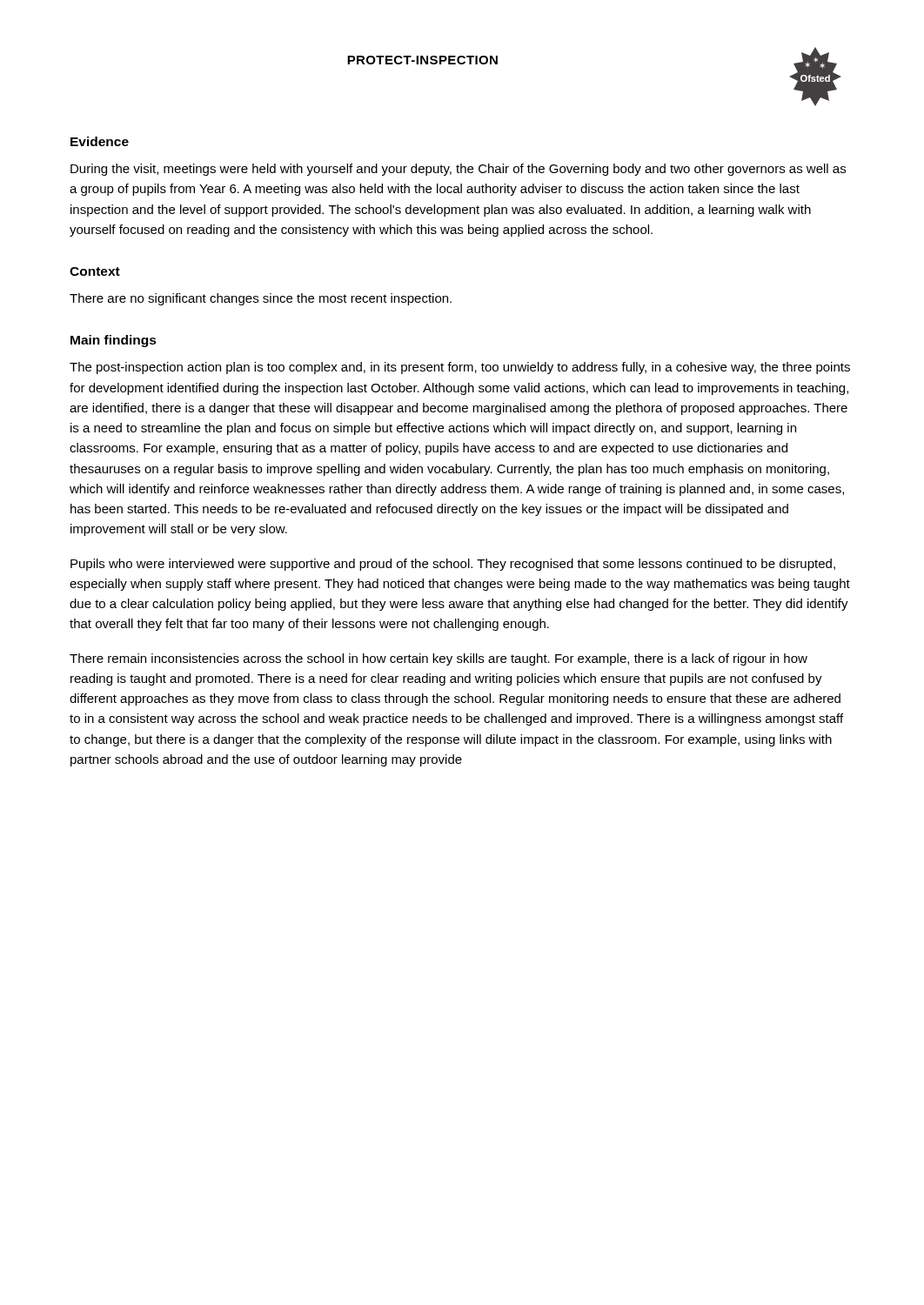Select the text starting "Main findings"

[x=113, y=340]
